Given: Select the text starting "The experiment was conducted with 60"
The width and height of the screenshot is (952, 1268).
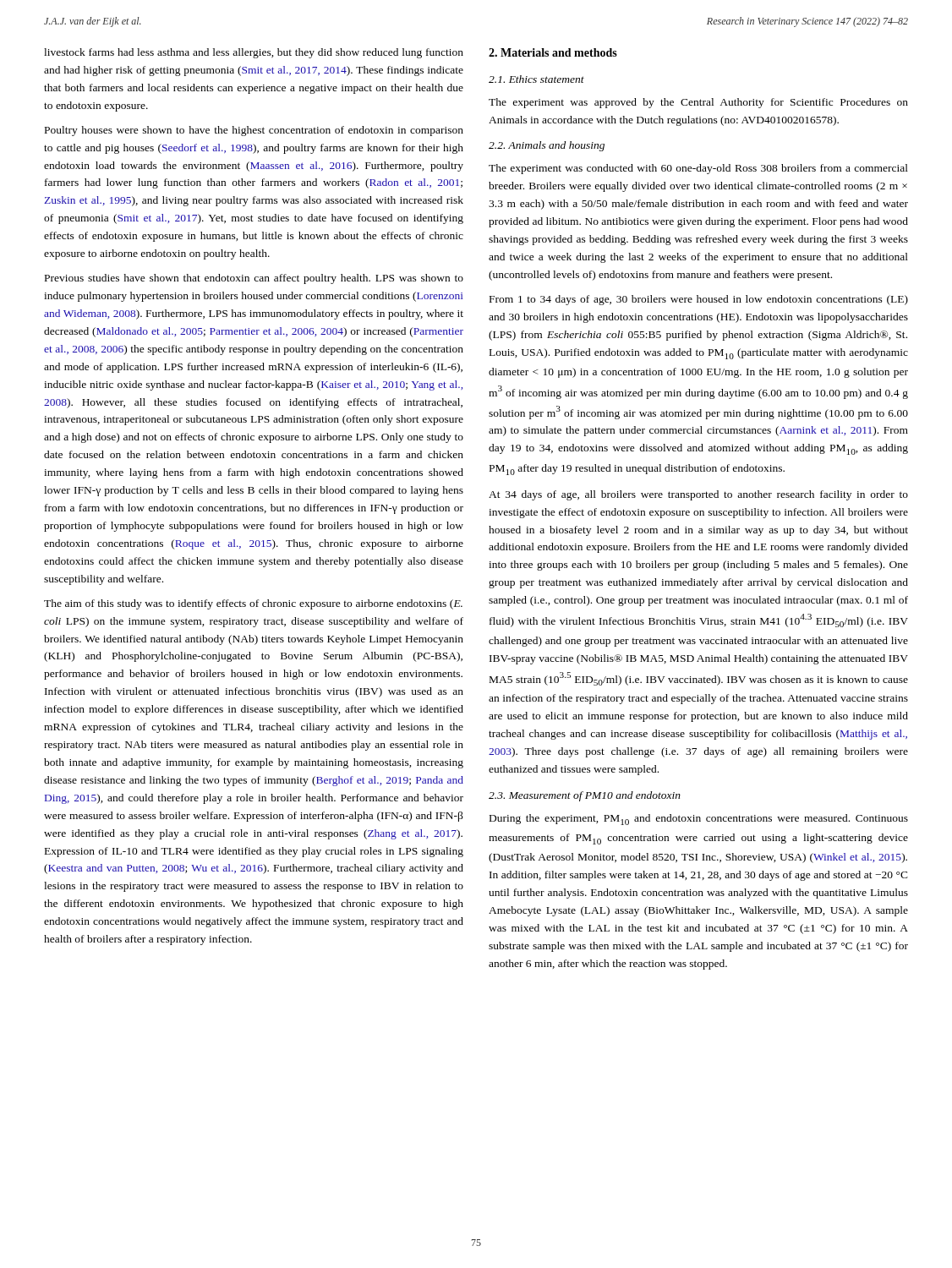Looking at the screenshot, I should click(698, 221).
